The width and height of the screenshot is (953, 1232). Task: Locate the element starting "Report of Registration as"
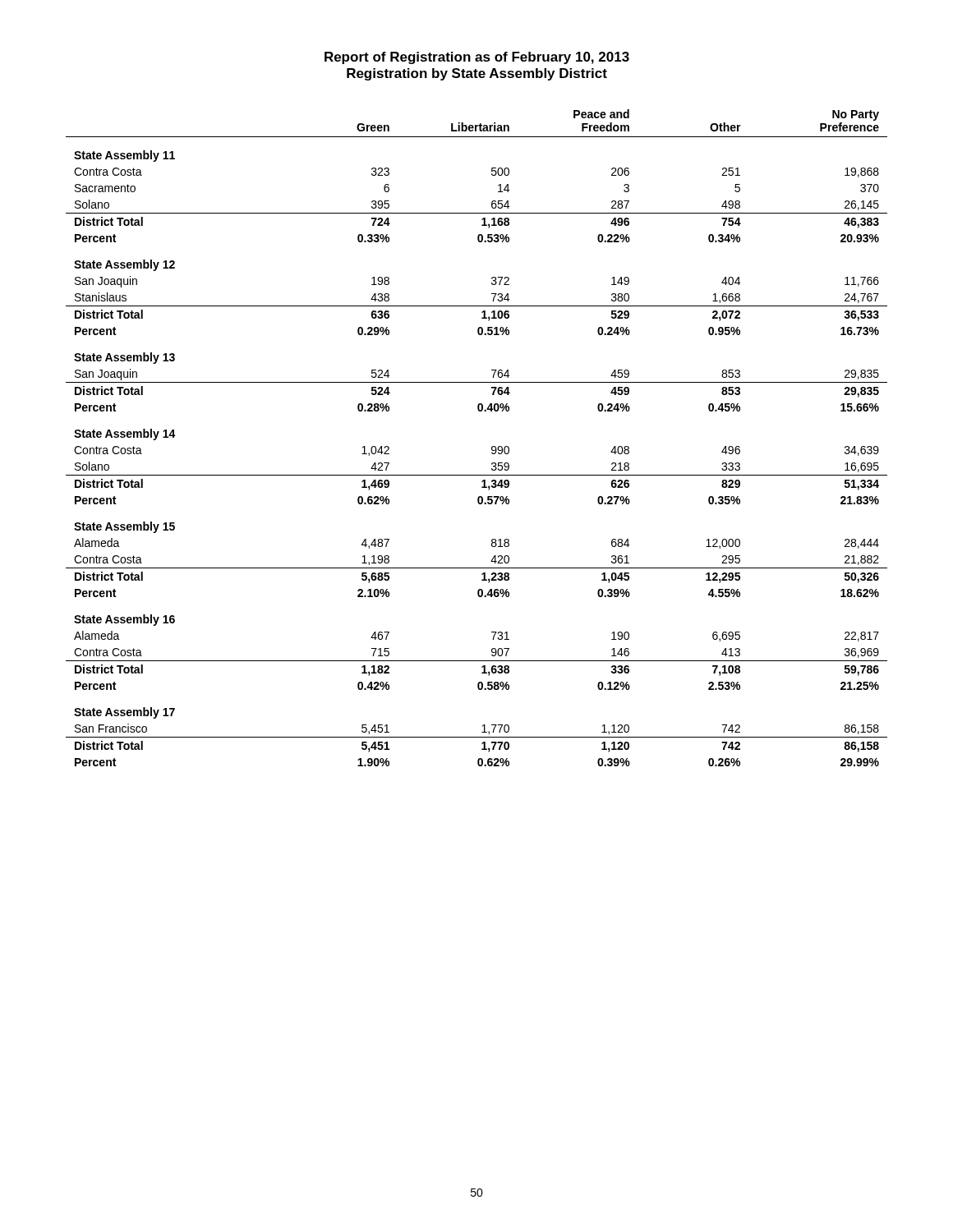476,66
